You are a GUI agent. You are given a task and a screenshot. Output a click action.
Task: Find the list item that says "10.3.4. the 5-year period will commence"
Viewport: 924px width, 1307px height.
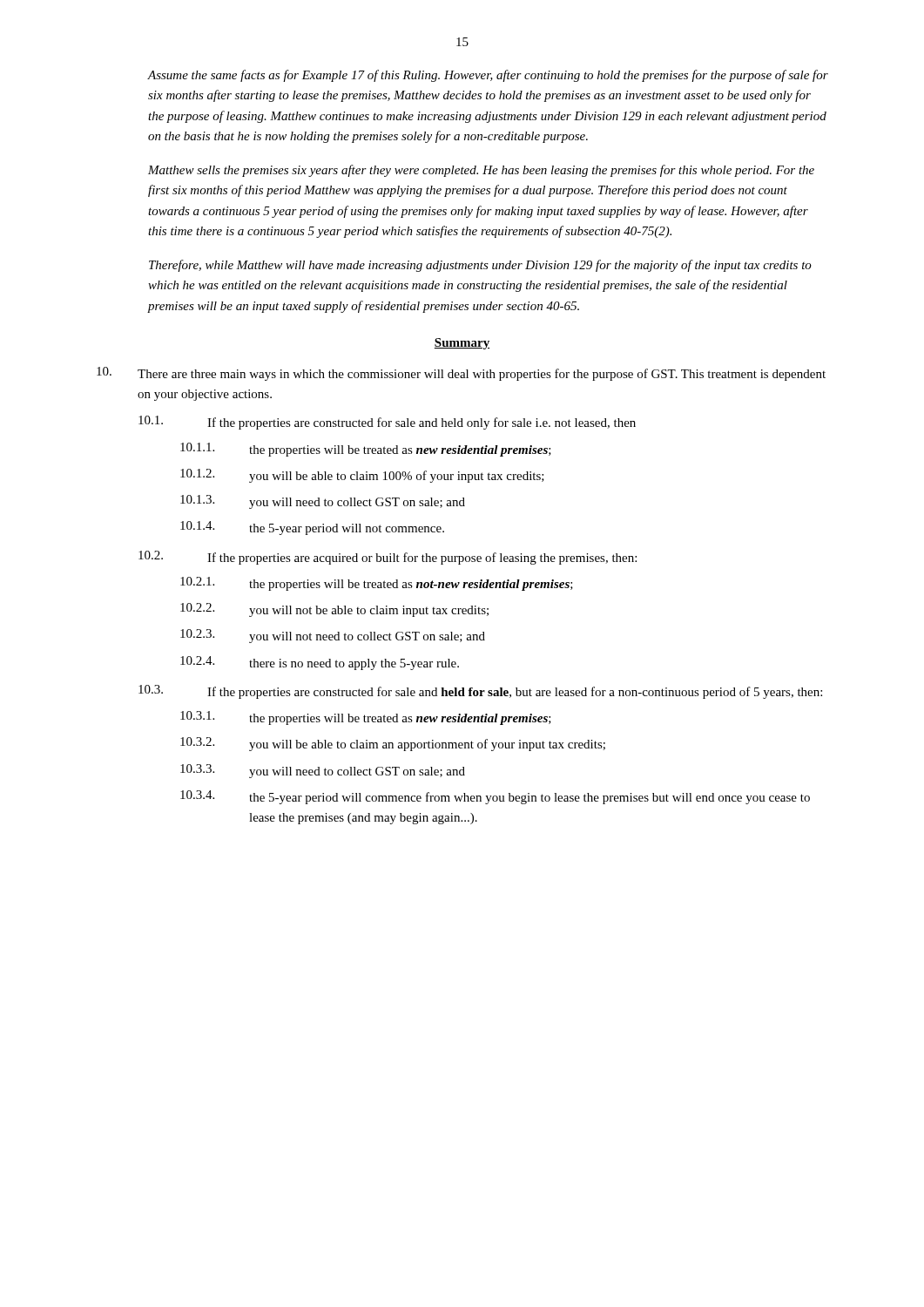coord(504,808)
